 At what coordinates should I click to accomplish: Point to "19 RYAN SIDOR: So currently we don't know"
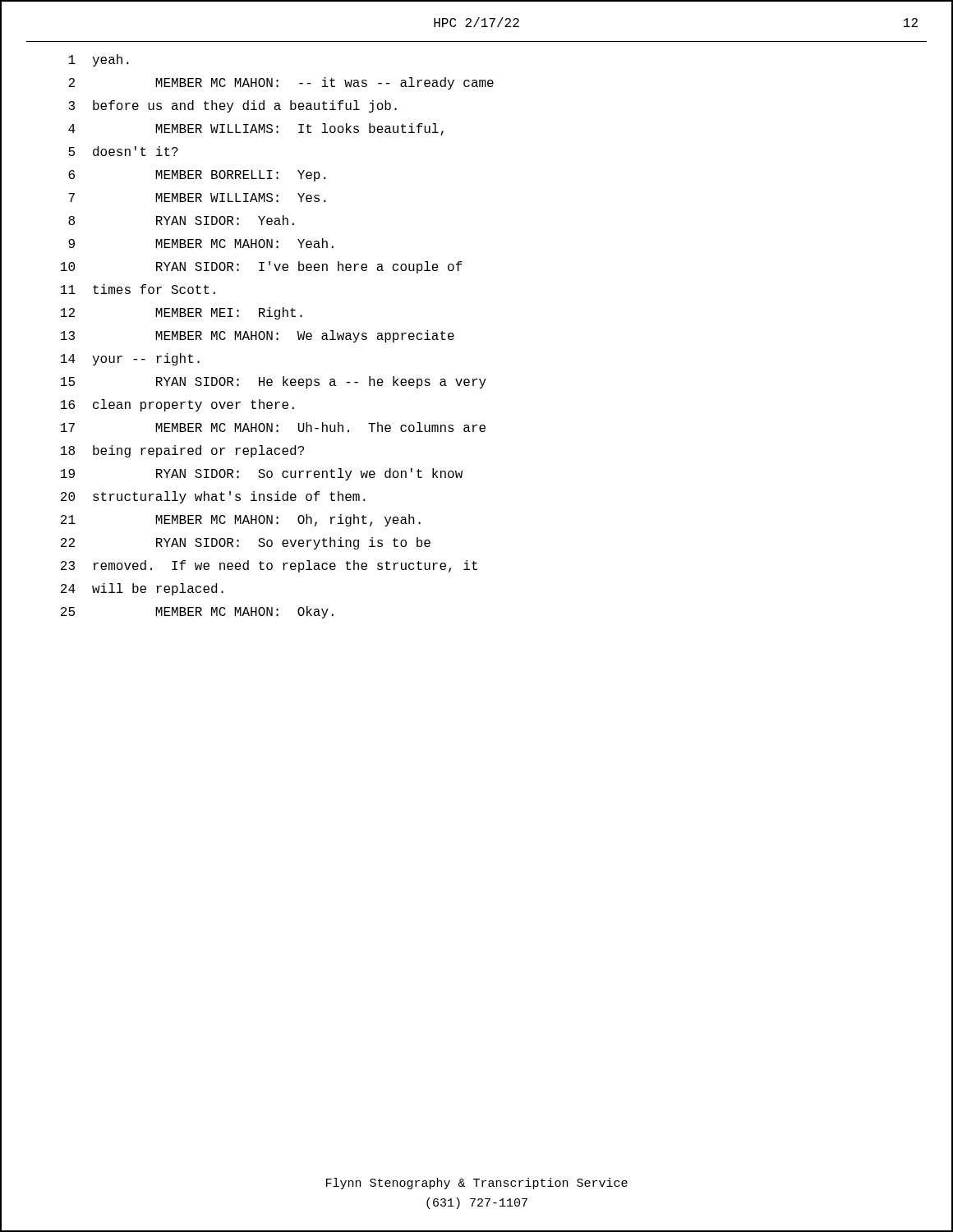point(262,474)
